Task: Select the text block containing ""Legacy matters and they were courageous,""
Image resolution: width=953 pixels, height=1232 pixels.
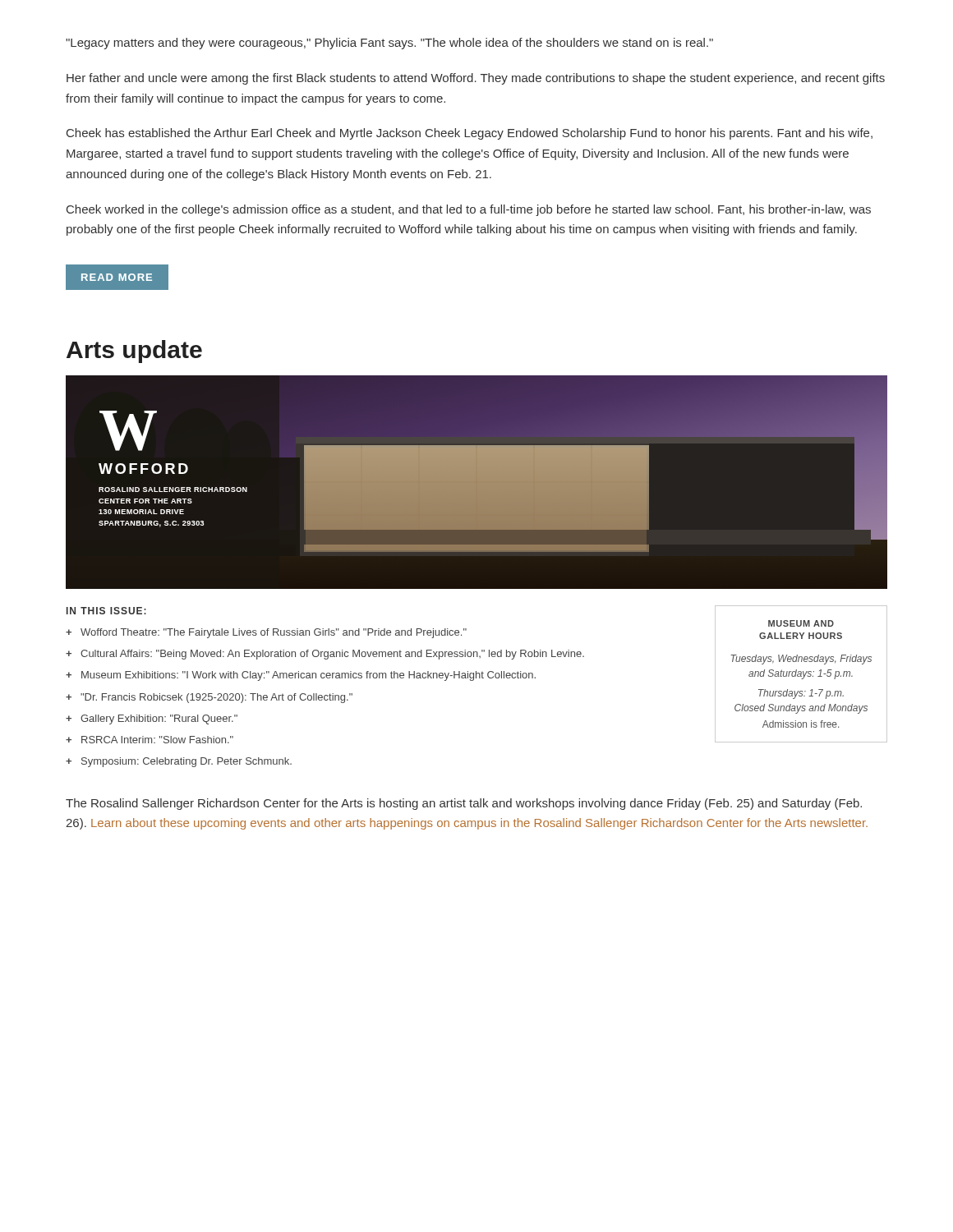Action: [x=390, y=42]
